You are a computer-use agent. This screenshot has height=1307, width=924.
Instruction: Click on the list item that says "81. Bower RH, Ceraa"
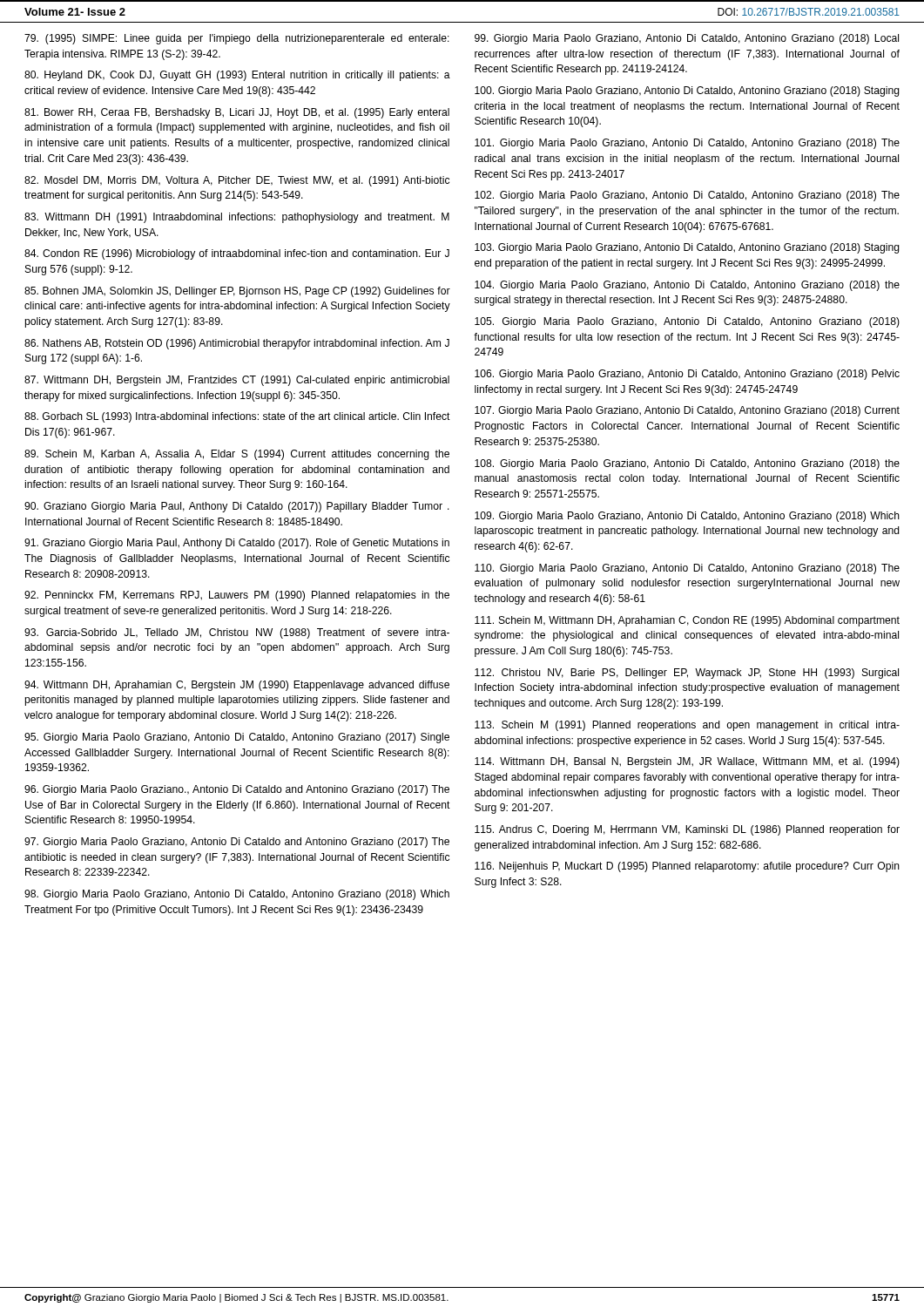pyautogui.click(x=237, y=135)
